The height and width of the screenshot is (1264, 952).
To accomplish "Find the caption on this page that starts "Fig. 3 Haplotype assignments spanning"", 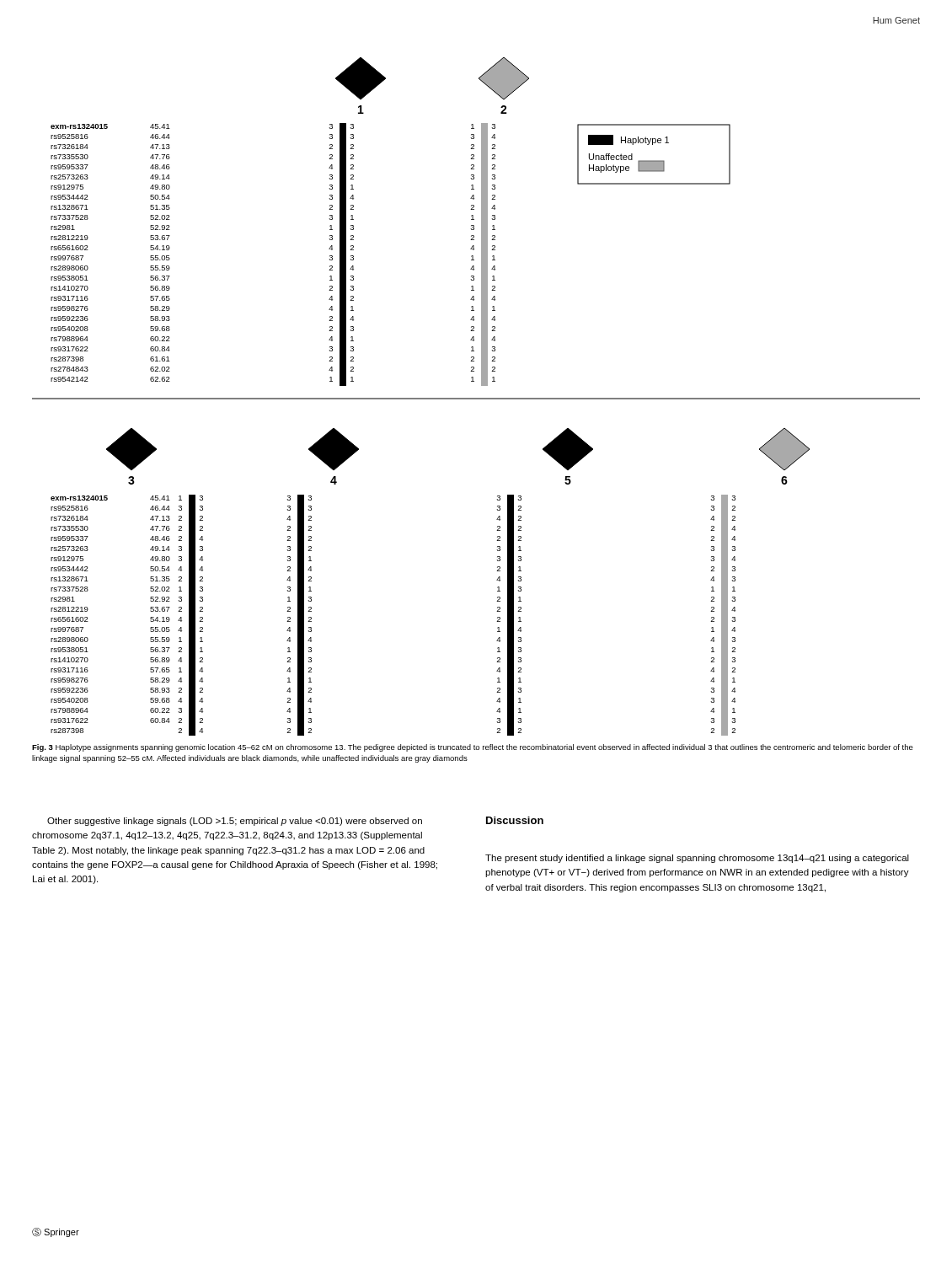I will 473,753.
